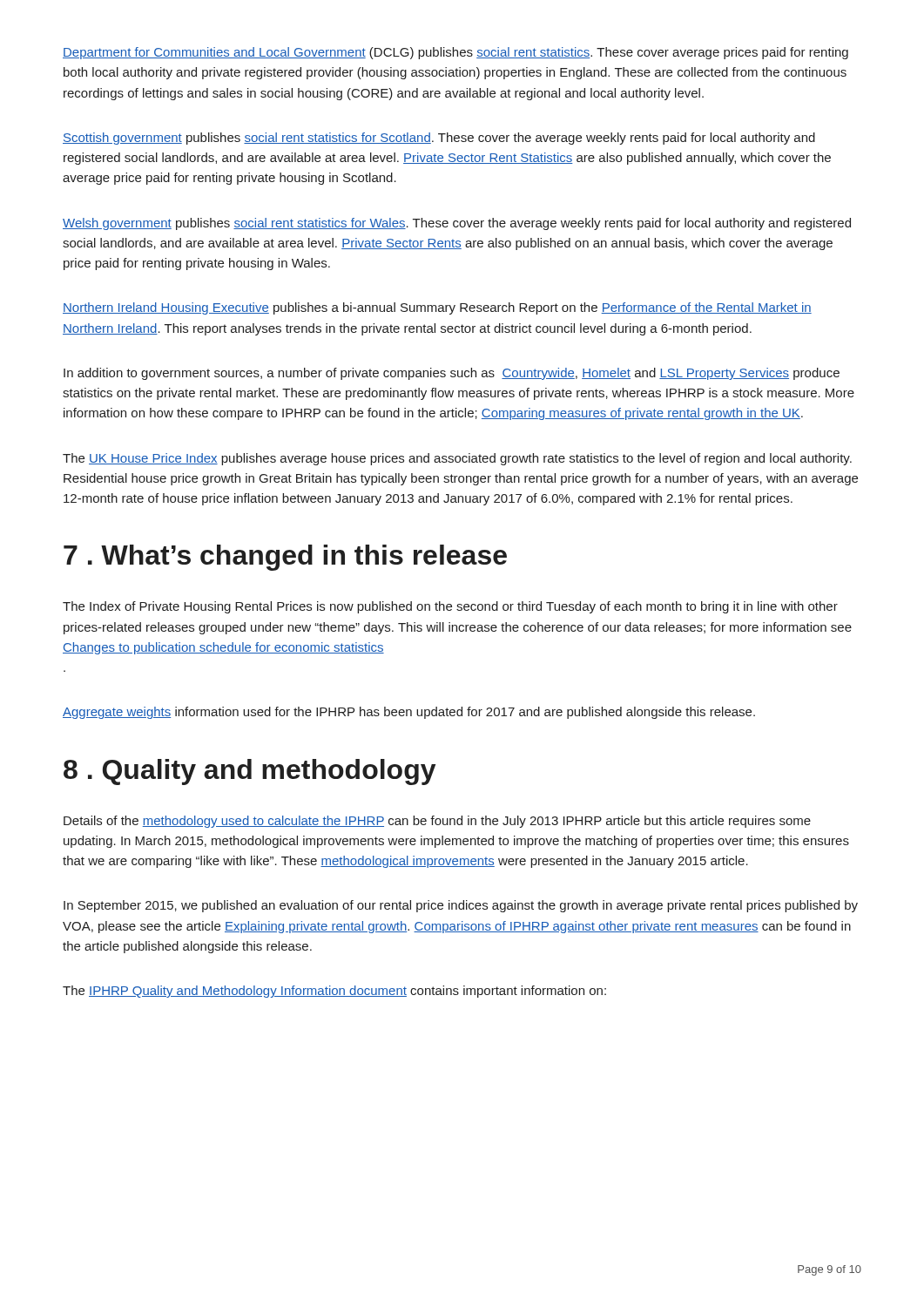Locate the text block with the text "Aggregate weights information used for the"
This screenshot has width=924, height=1307.
click(462, 712)
